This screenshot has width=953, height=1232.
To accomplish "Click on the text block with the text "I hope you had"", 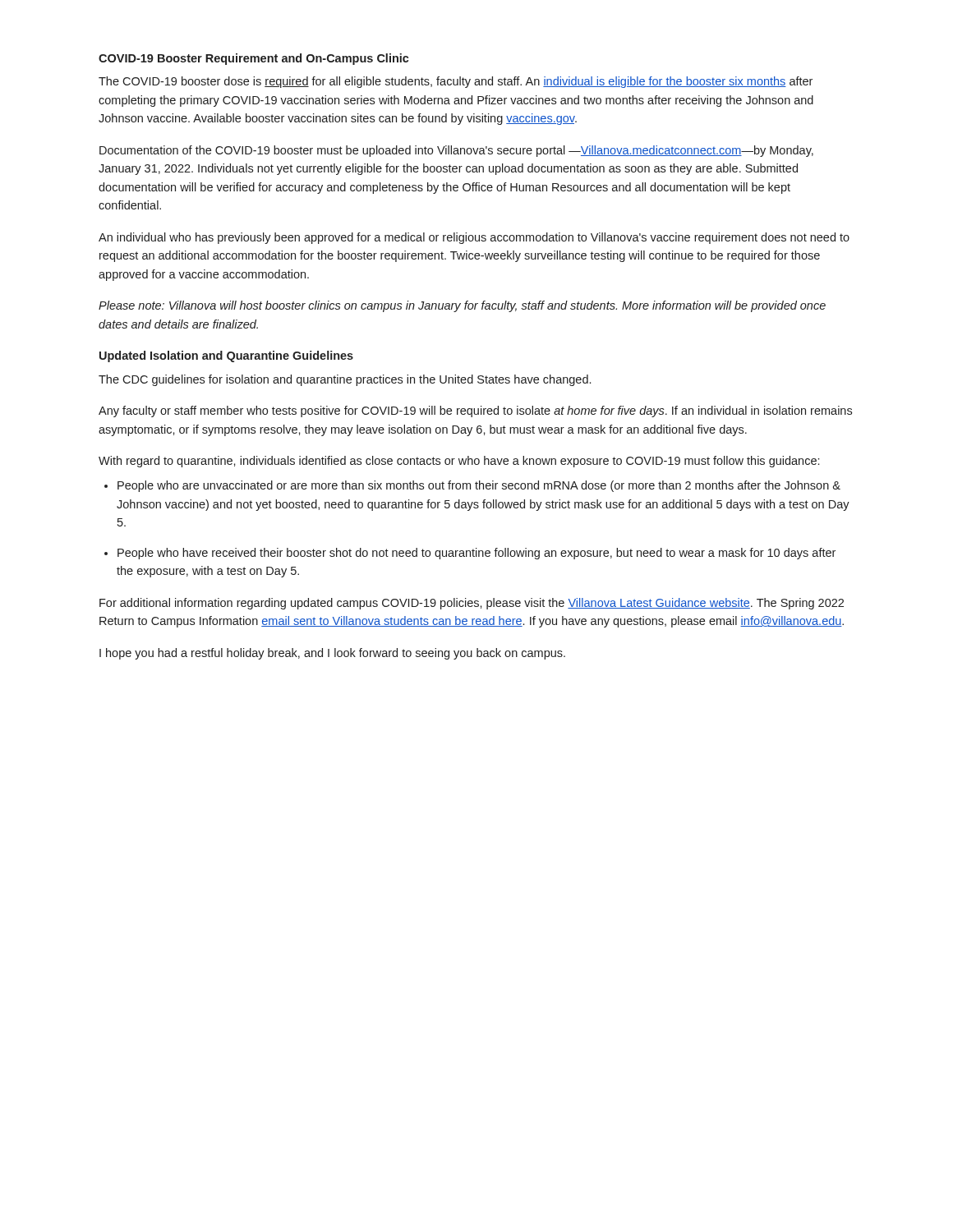I will pos(332,653).
